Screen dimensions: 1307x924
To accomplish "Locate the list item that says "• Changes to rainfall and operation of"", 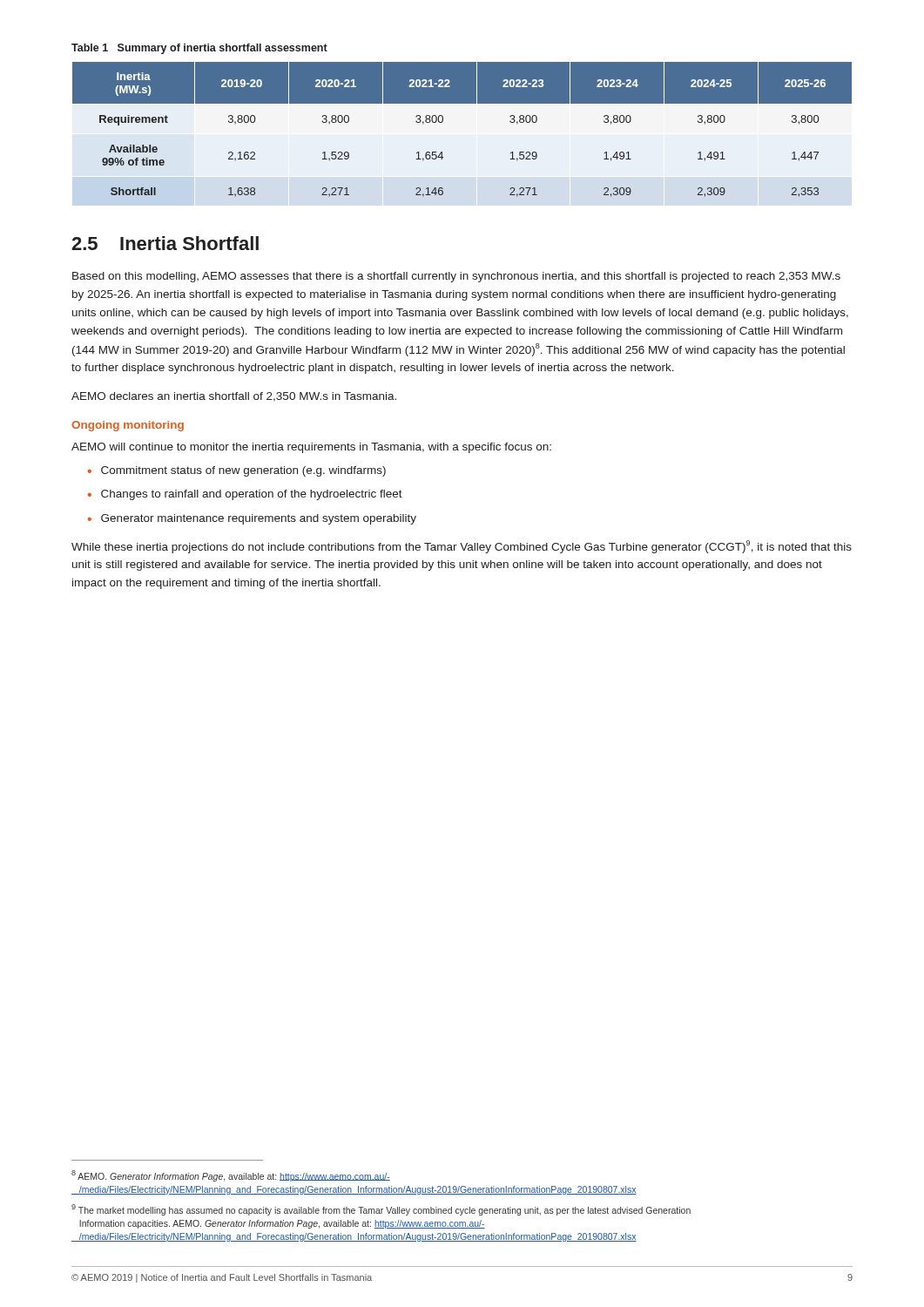I will point(245,495).
